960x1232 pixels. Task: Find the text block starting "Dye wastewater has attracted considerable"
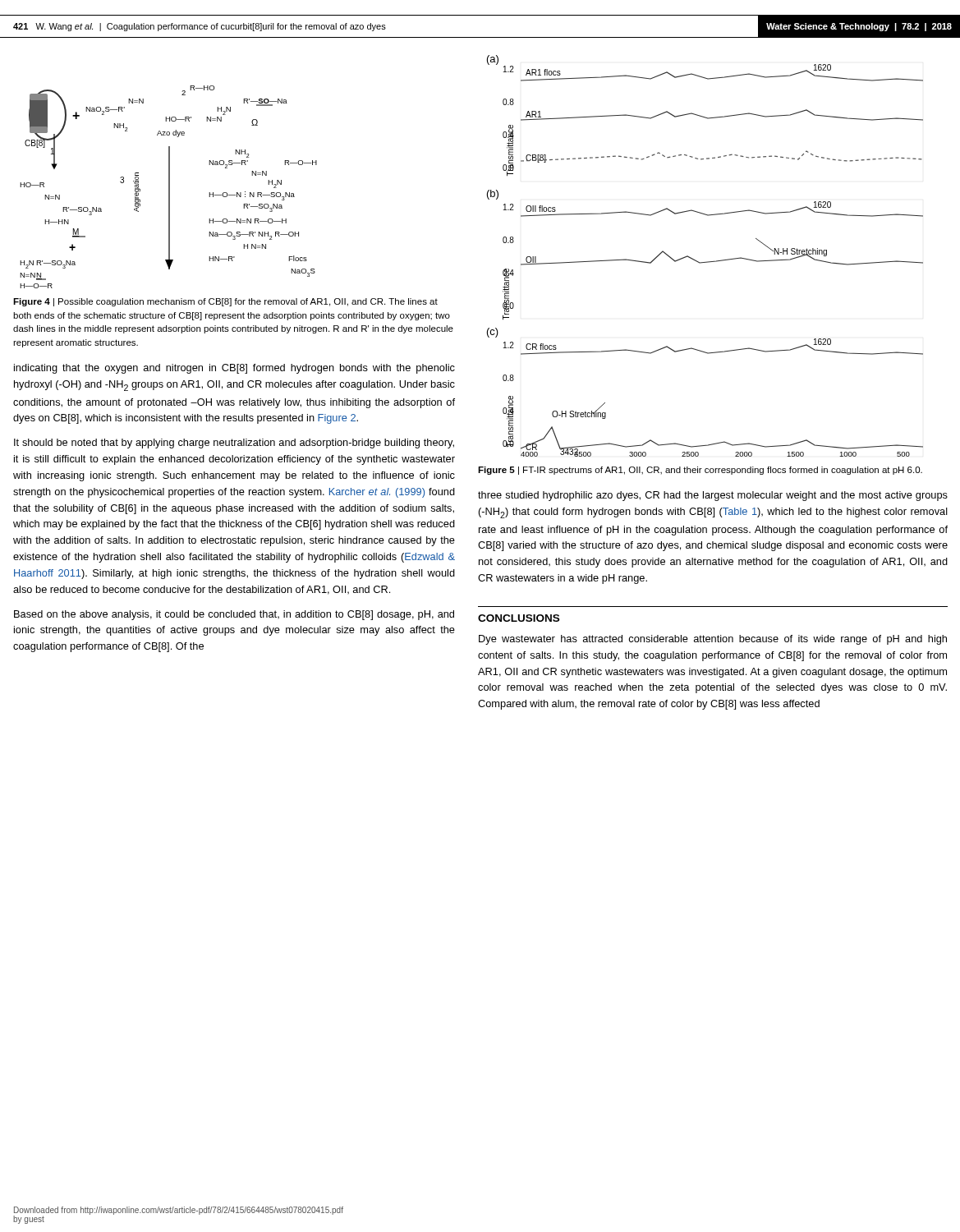(713, 671)
